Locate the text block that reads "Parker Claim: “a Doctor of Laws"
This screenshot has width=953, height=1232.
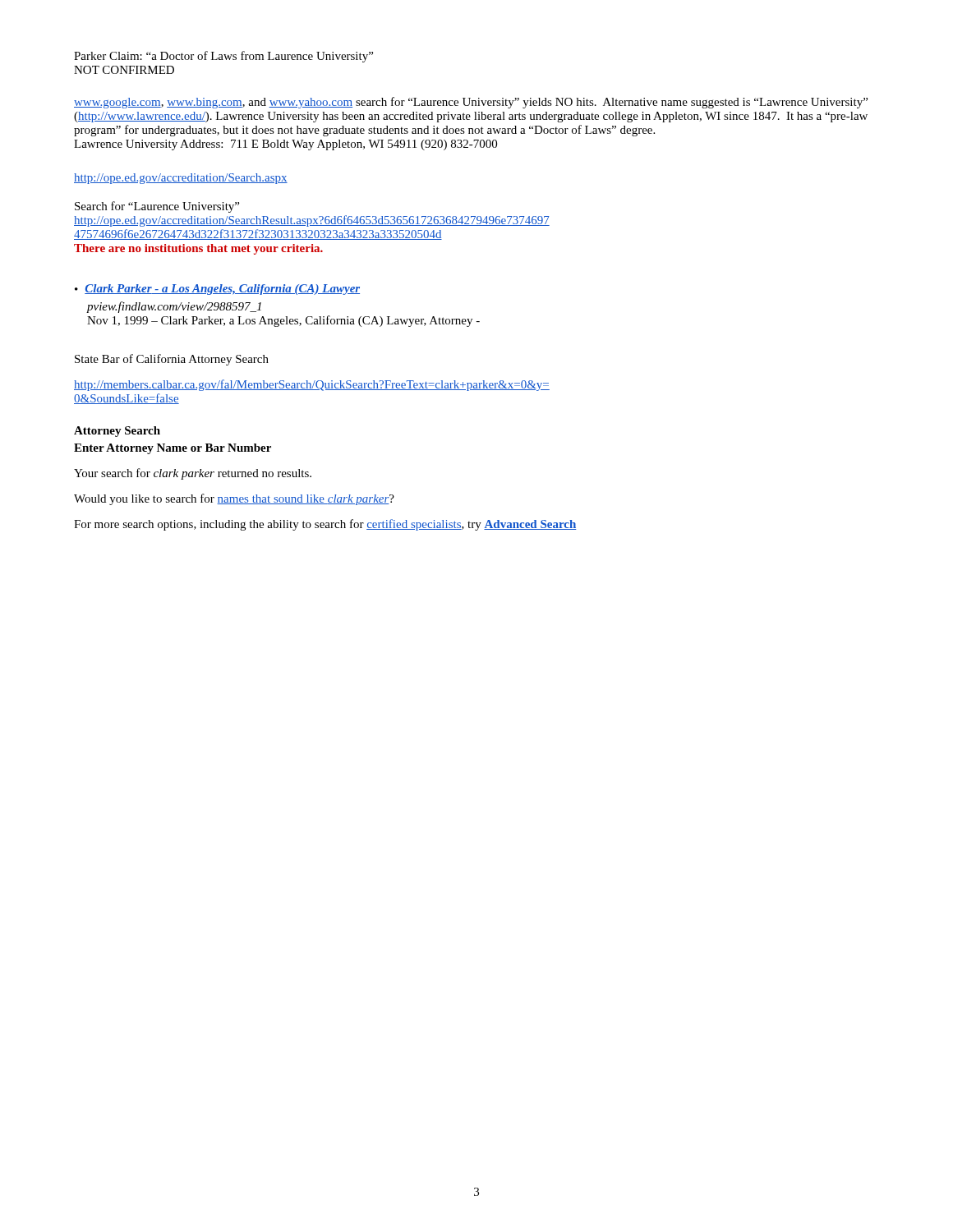224,63
